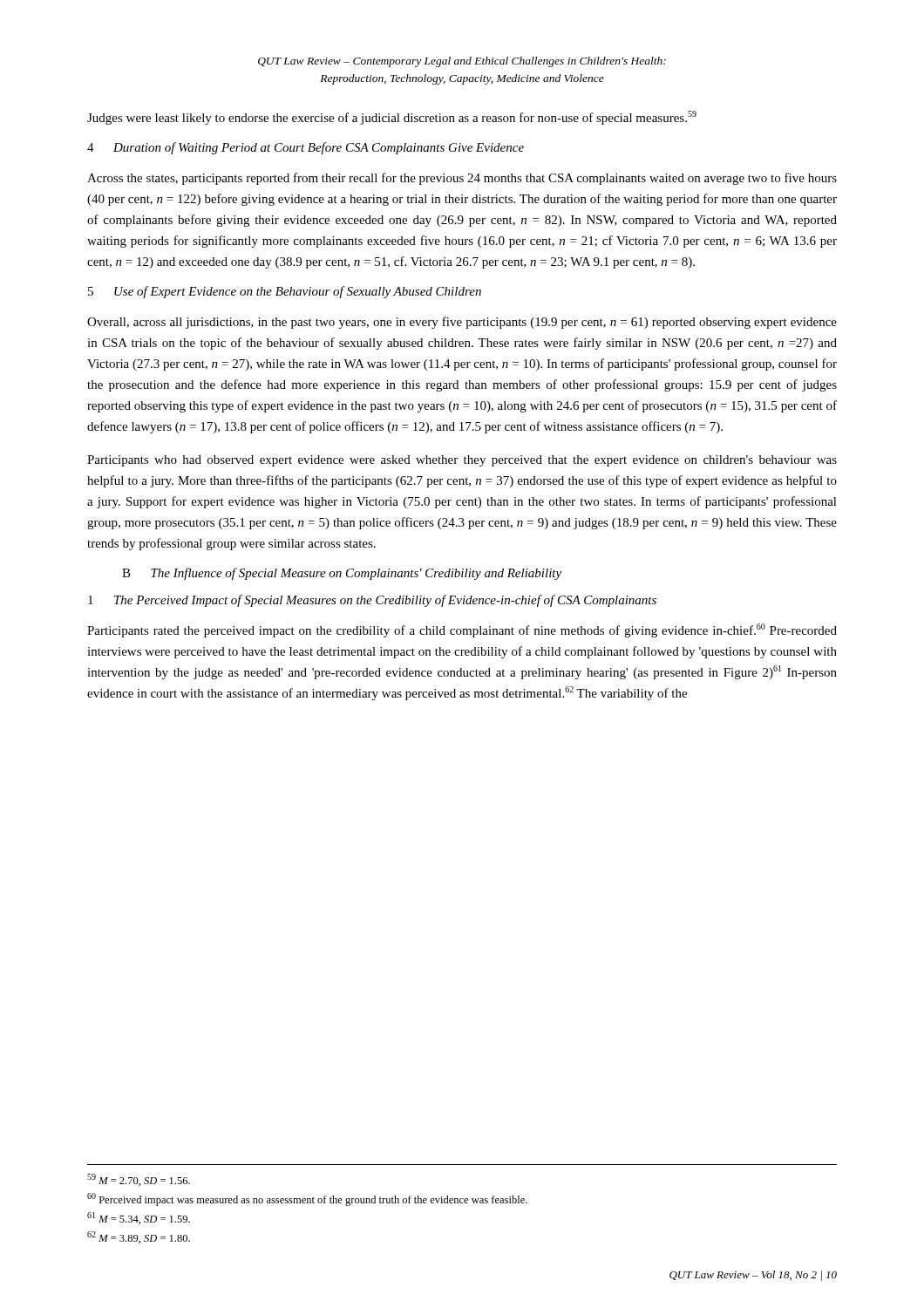Locate the block starting "60 Perceived impact was measured as no"
This screenshot has width=924, height=1308.
pyautogui.click(x=307, y=1199)
